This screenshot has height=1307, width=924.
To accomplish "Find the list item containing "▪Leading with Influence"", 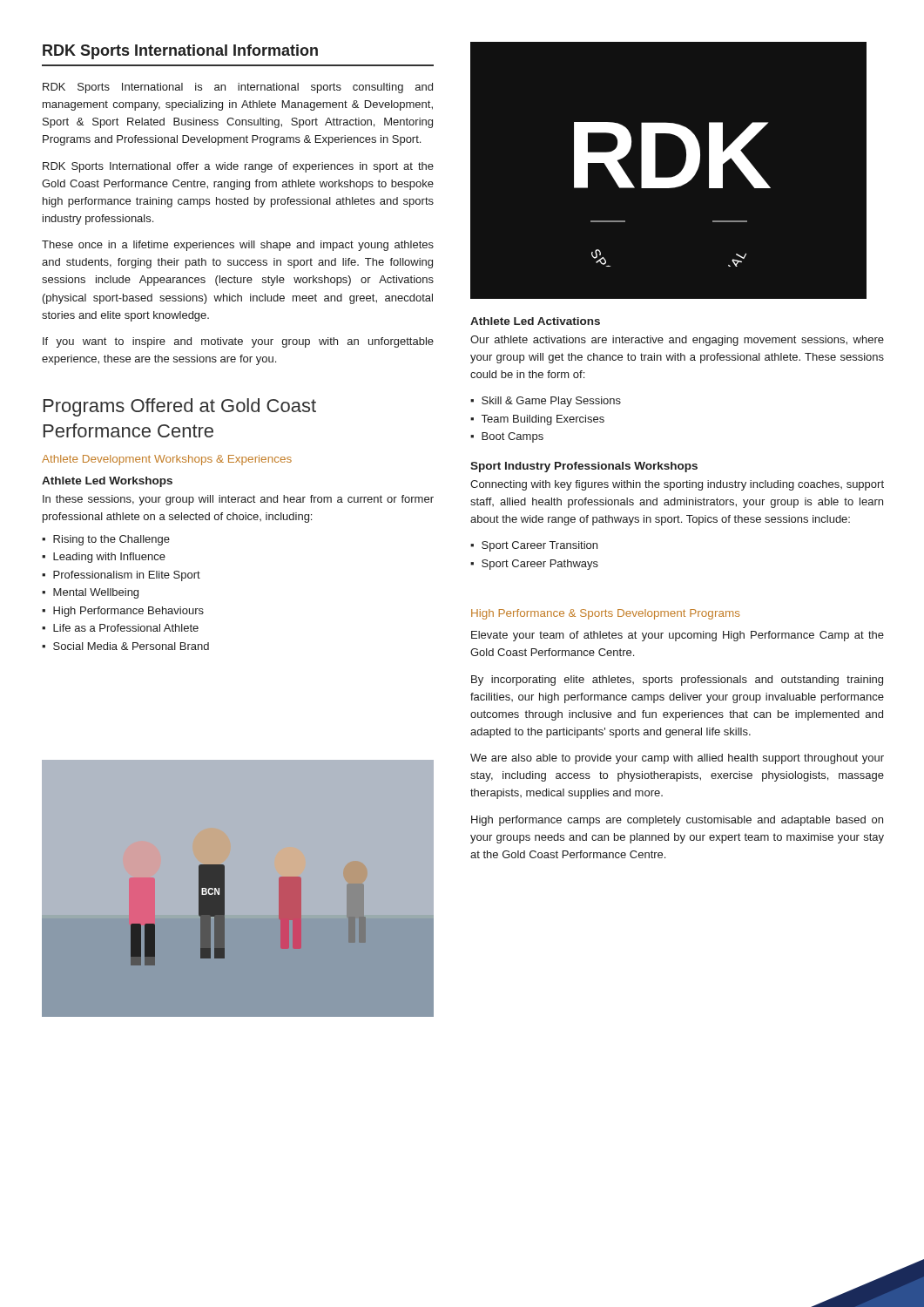I will (104, 557).
